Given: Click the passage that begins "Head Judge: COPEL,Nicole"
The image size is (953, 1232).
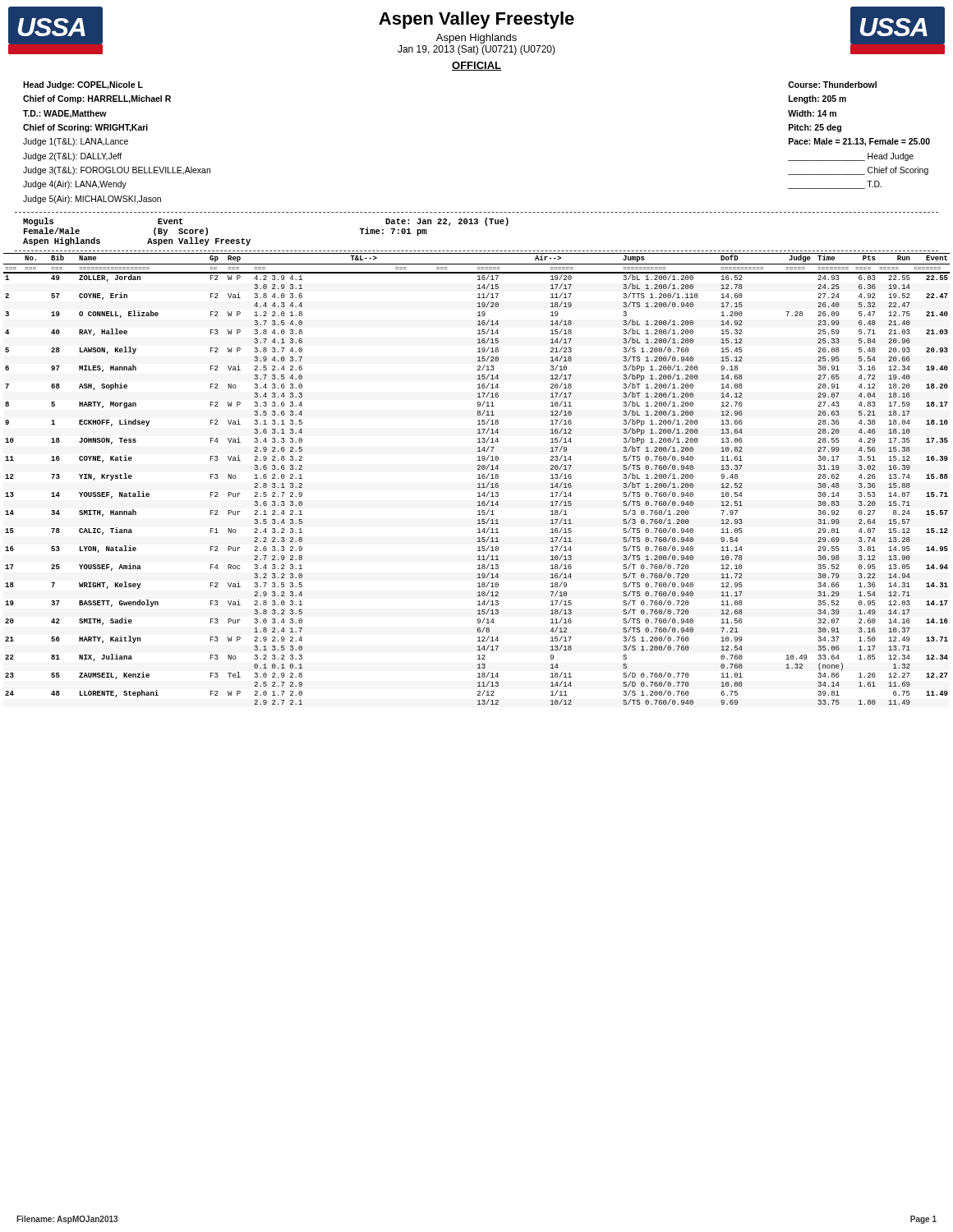Looking at the screenshot, I should coord(117,141).
